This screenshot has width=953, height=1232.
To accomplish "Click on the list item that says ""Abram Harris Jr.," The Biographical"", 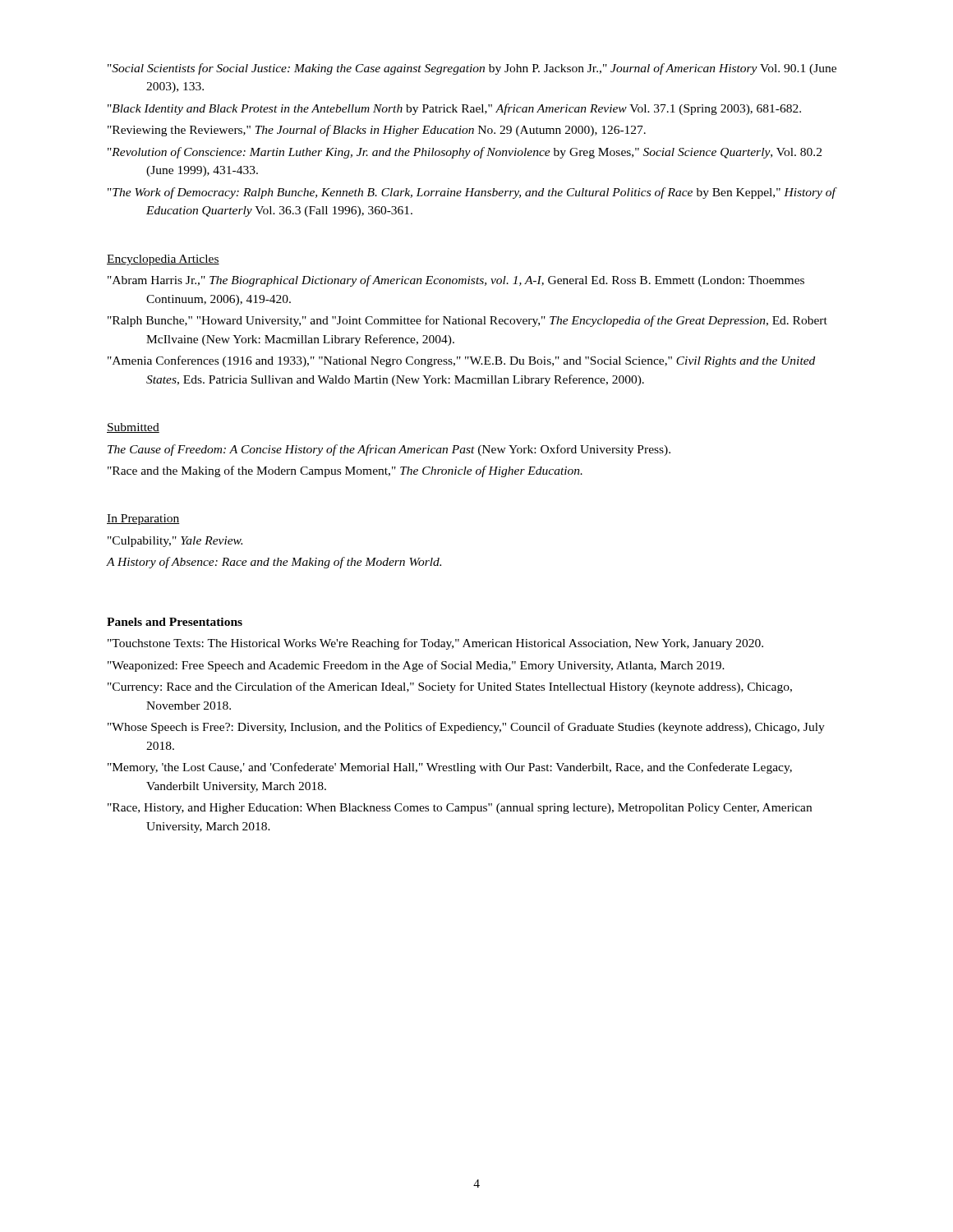I will [456, 289].
